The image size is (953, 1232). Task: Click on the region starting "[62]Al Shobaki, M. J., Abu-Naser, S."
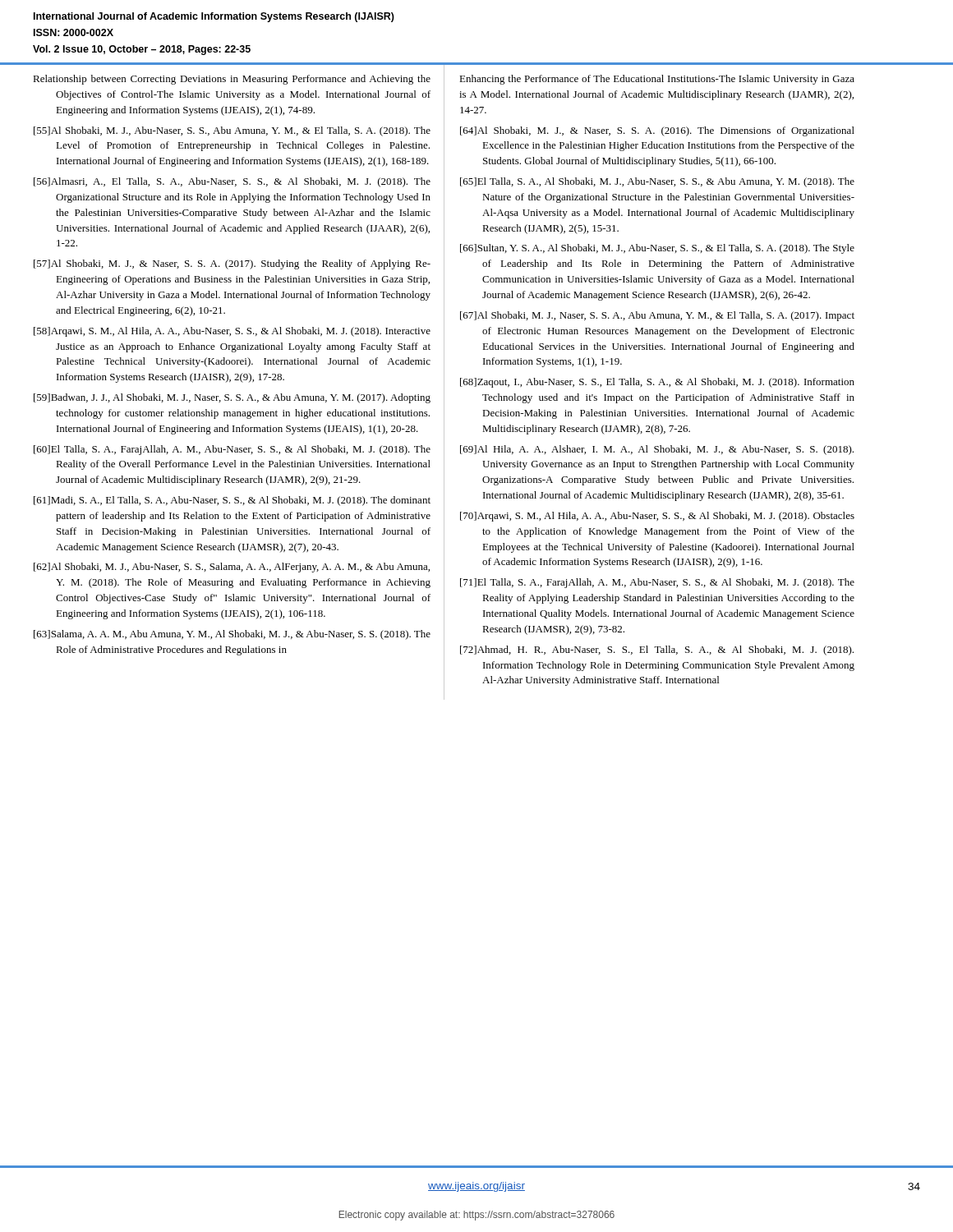point(232,590)
